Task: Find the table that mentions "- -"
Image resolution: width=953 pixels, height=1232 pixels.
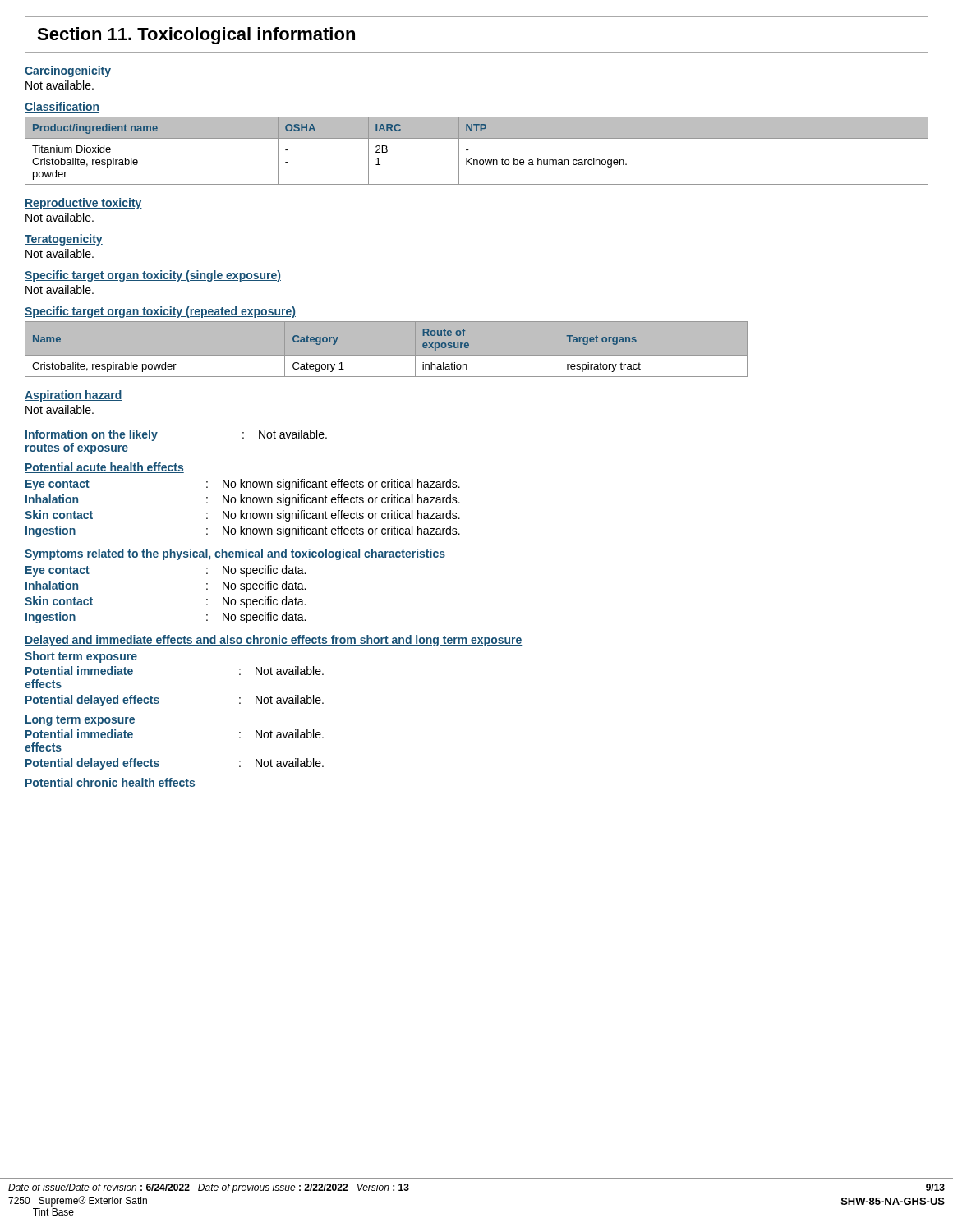Action: pos(476,151)
